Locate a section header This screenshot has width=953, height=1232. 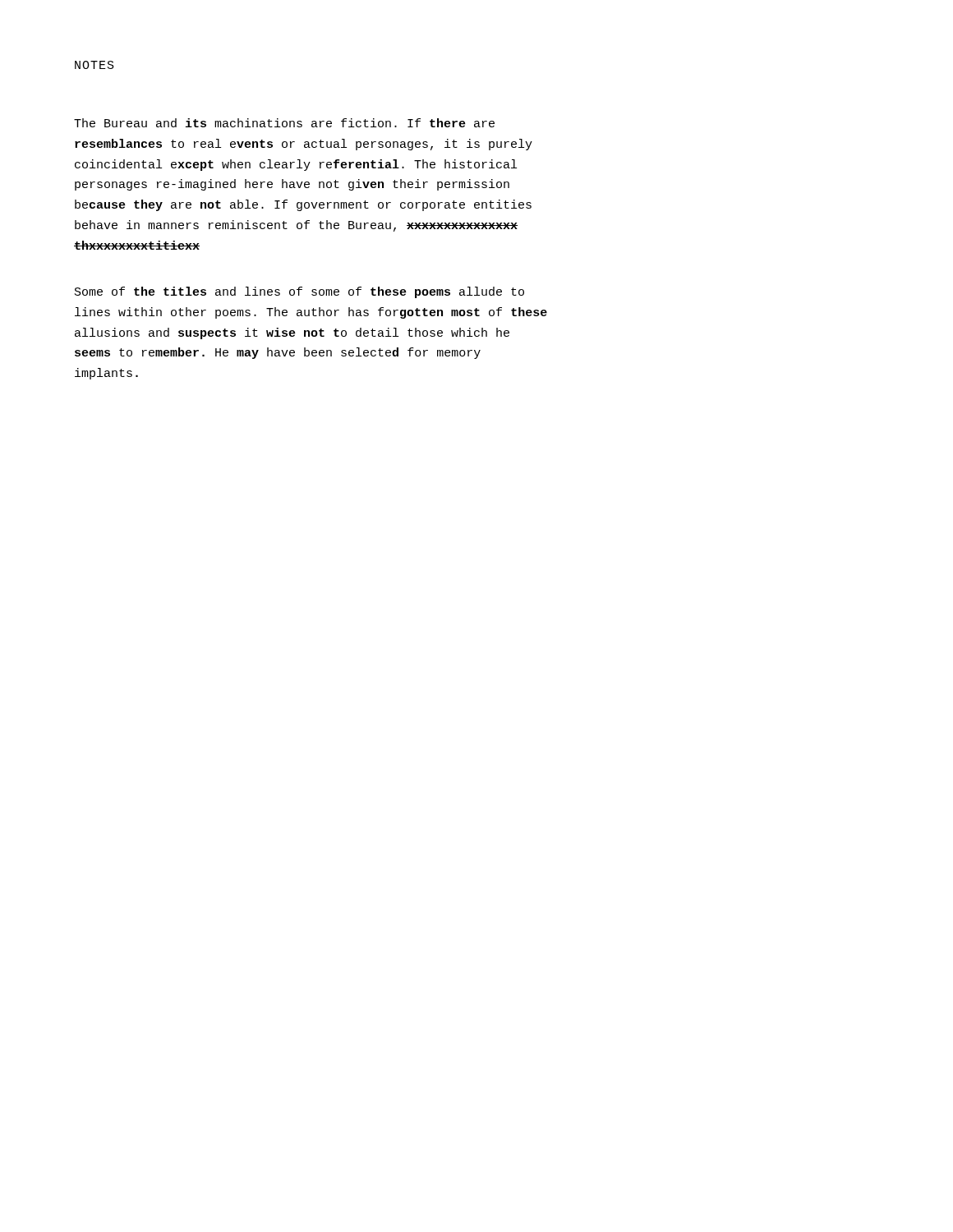pyautogui.click(x=94, y=66)
